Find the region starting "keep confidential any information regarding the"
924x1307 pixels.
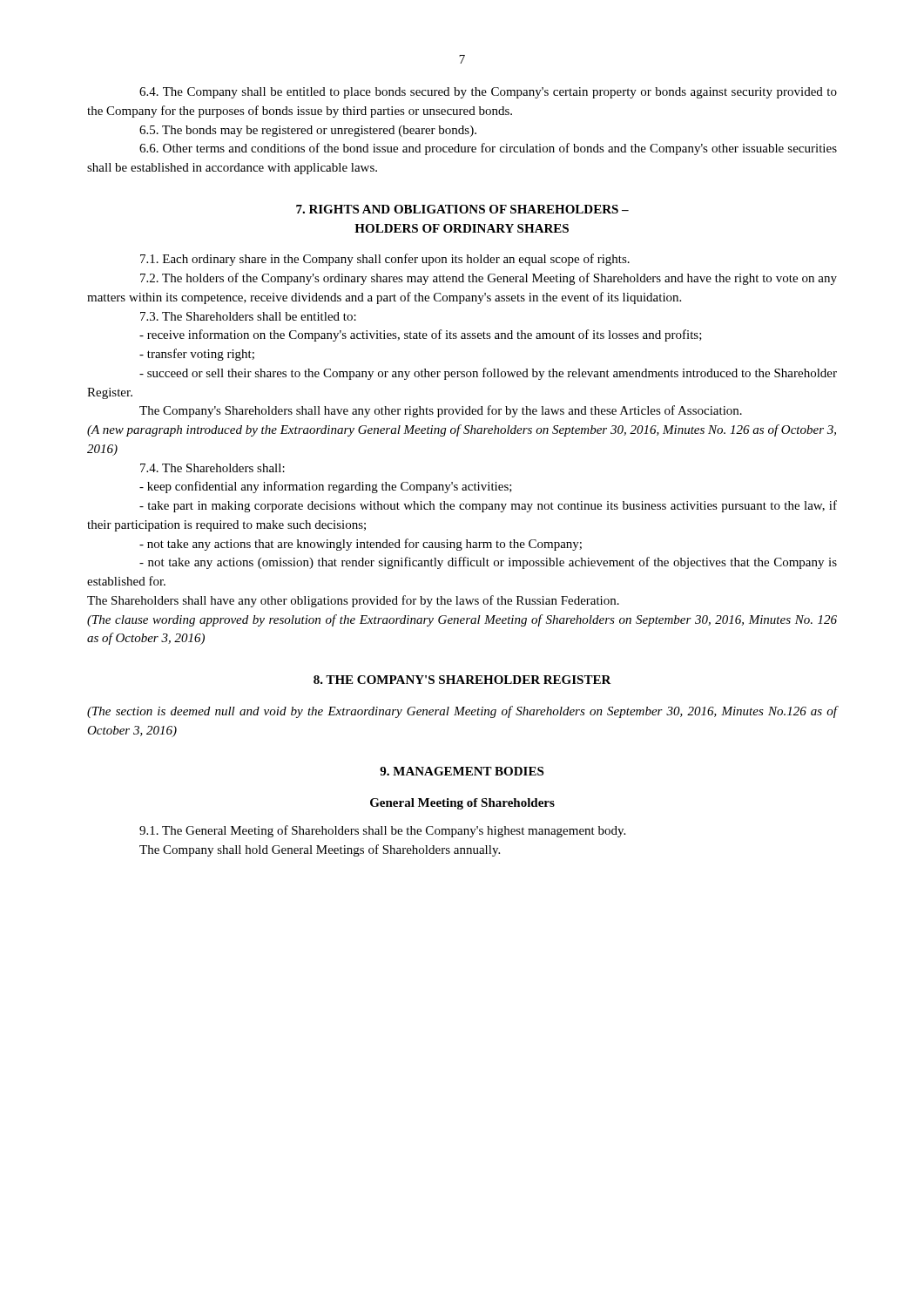(x=462, y=487)
